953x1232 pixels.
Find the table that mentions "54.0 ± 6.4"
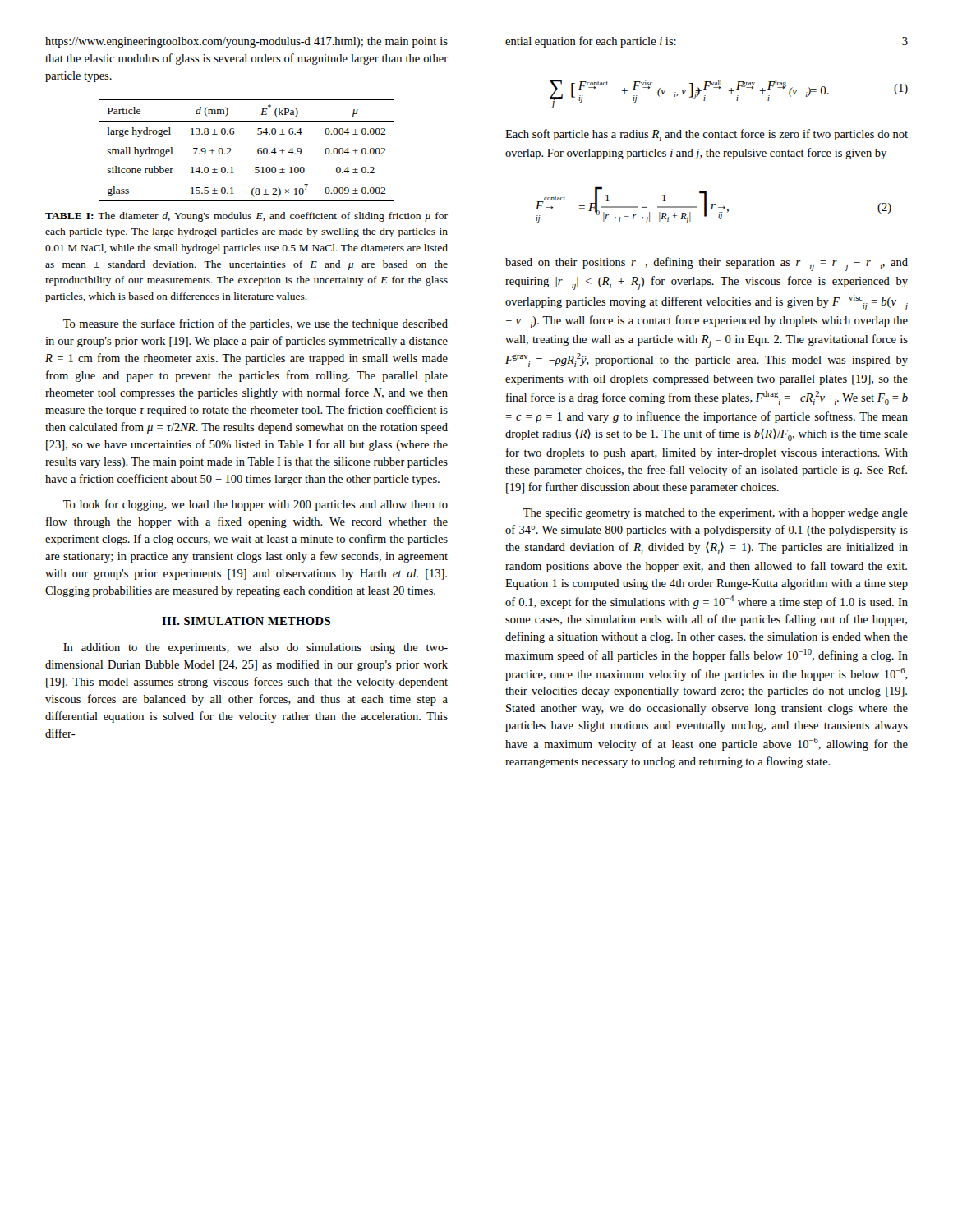246,150
